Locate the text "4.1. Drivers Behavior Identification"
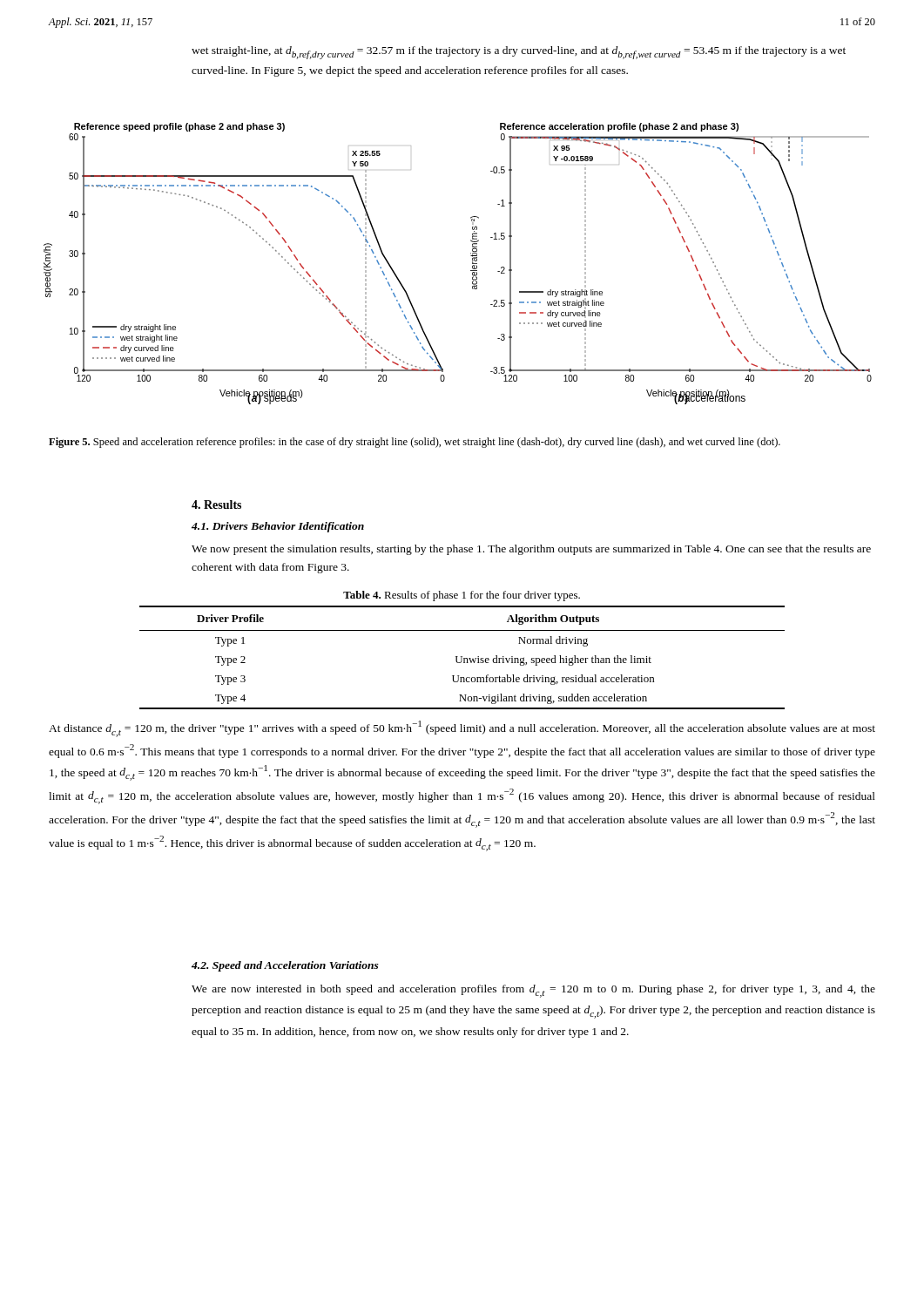924x1307 pixels. tap(278, 526)
